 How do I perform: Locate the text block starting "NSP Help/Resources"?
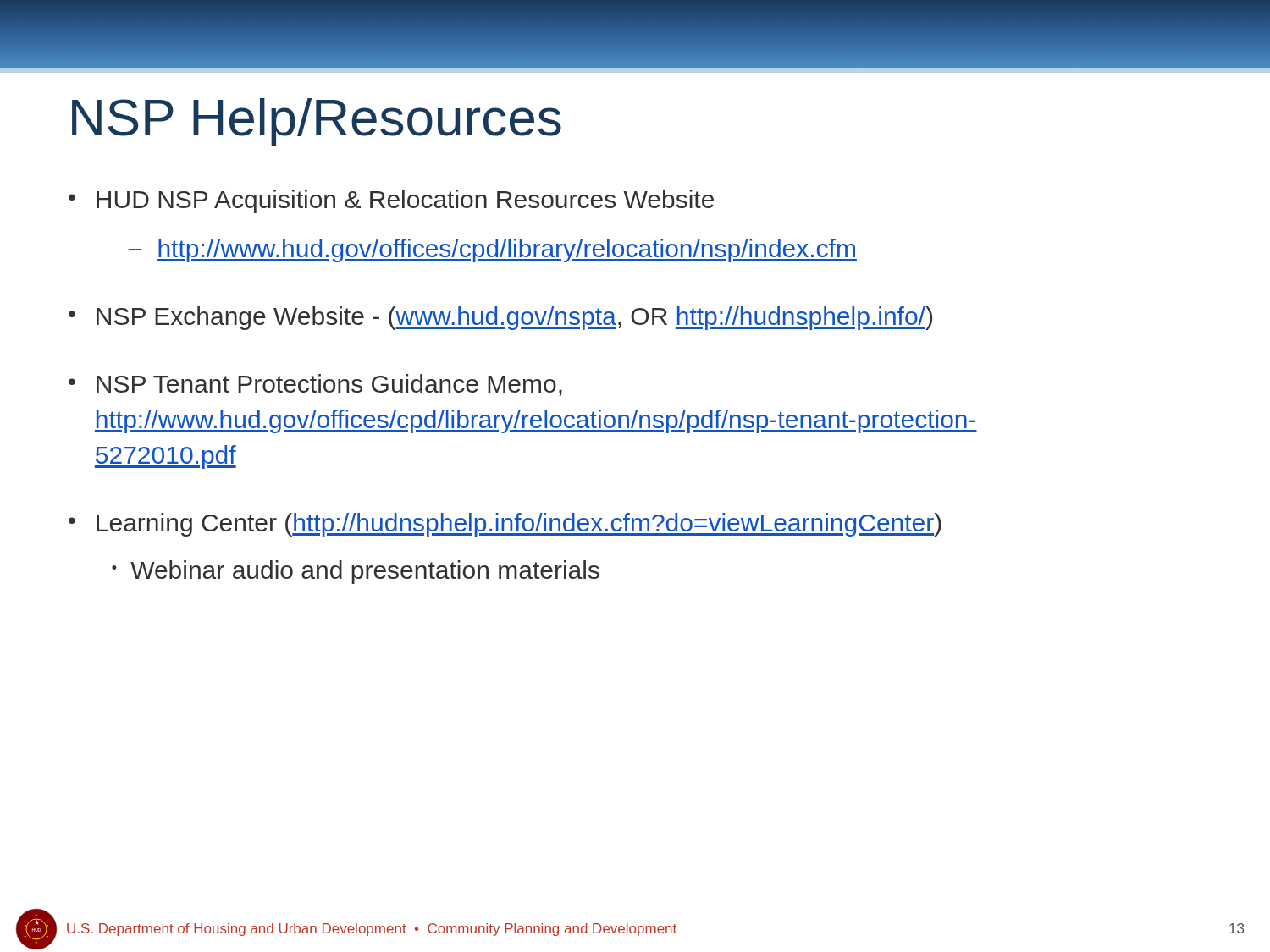[x=315, y=118]
